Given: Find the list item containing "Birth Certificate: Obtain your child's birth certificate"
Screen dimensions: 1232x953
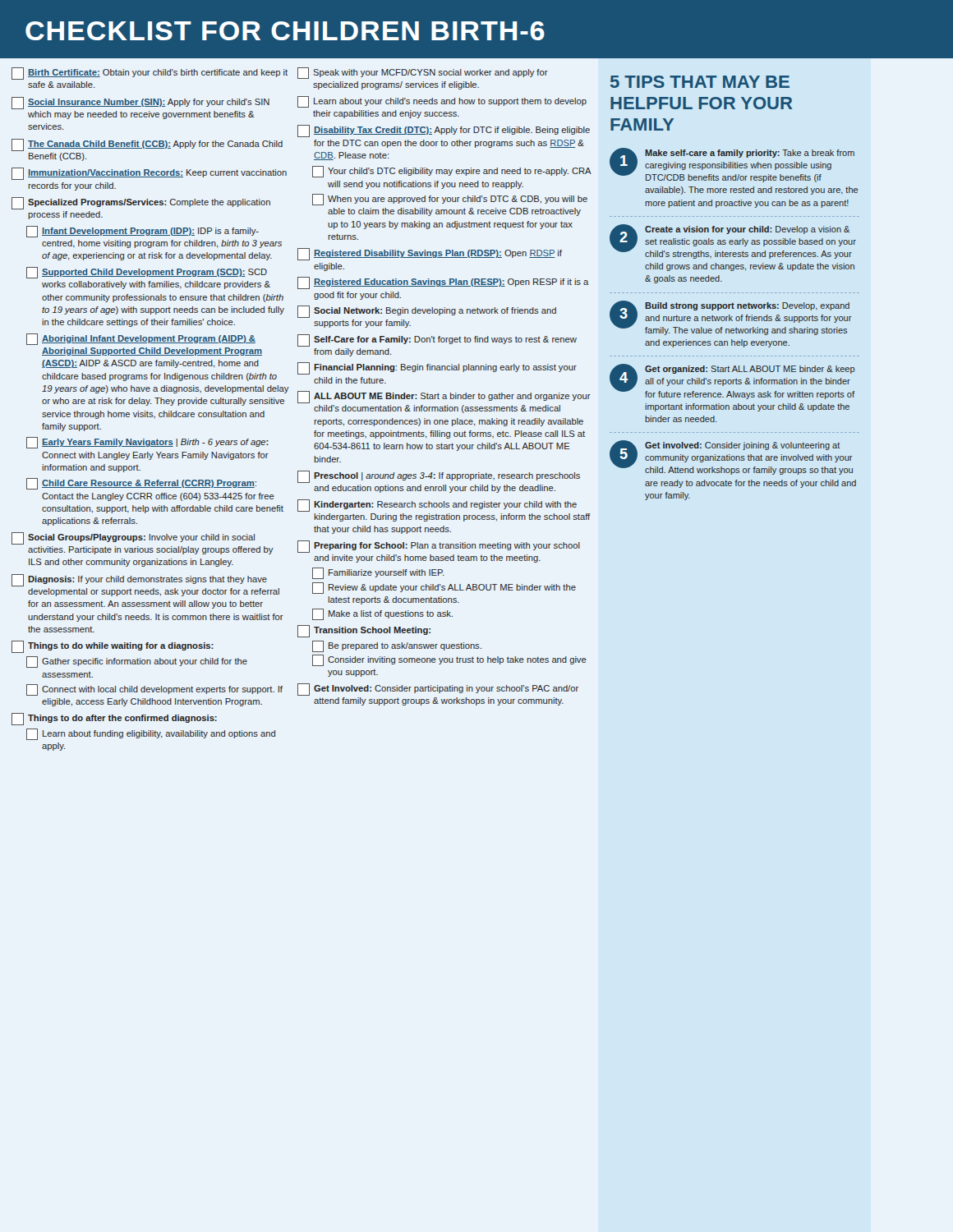Looking at the screenshot, I should 150,79.
